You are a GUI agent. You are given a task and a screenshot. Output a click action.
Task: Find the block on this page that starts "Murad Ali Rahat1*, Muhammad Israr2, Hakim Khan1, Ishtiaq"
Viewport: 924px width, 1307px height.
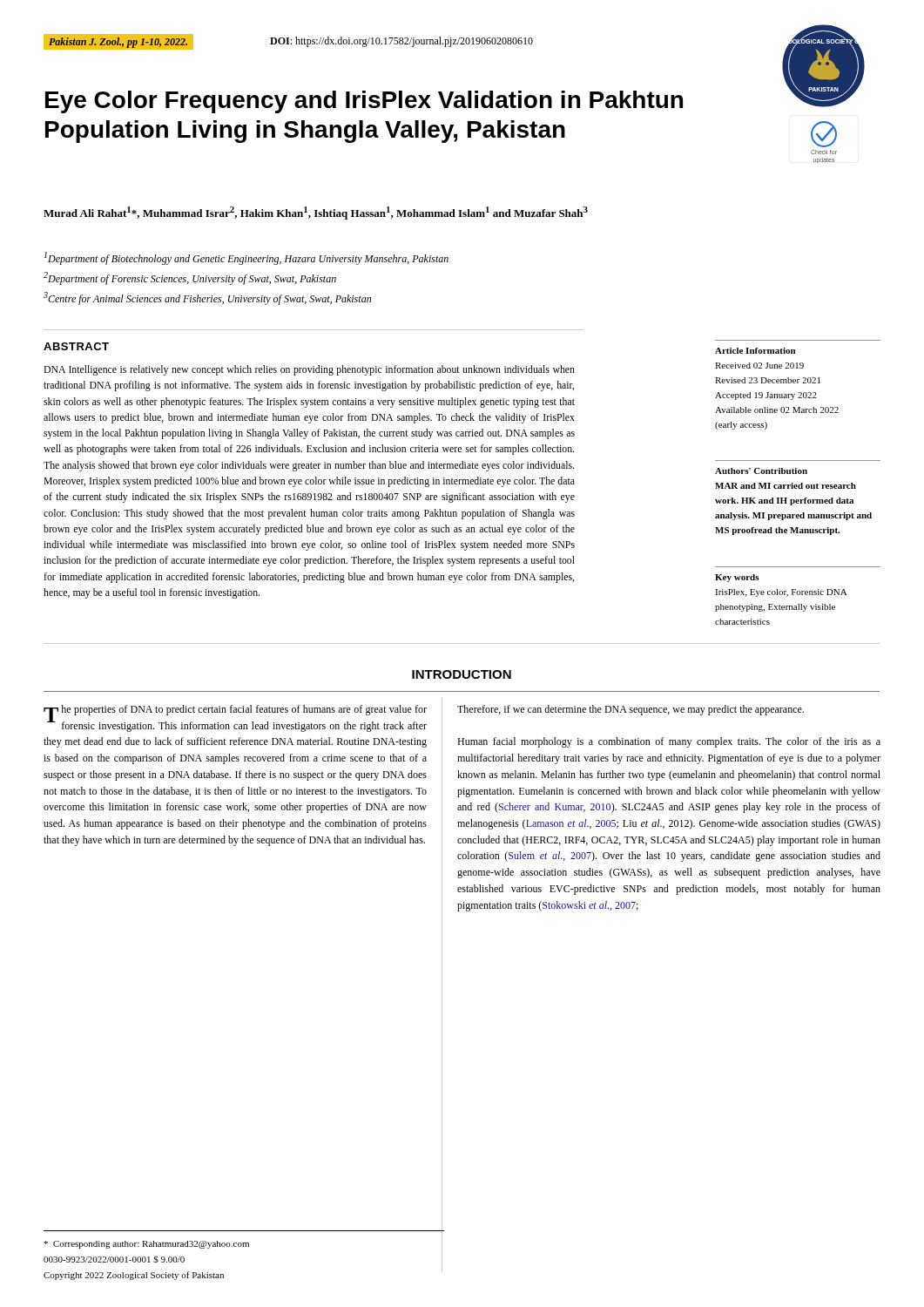[316, 212]
